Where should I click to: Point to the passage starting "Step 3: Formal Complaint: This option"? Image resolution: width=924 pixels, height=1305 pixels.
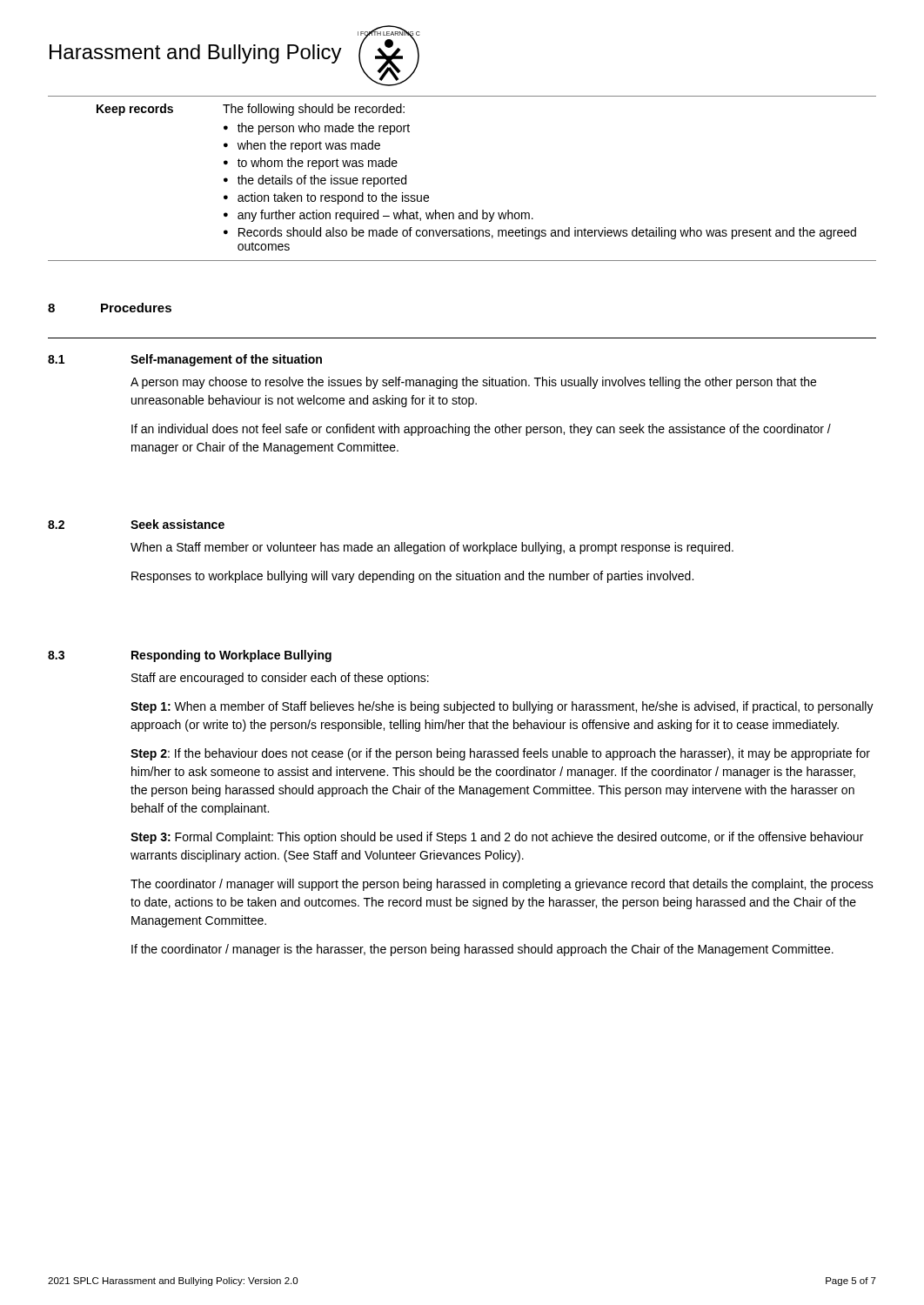[497, 846]
